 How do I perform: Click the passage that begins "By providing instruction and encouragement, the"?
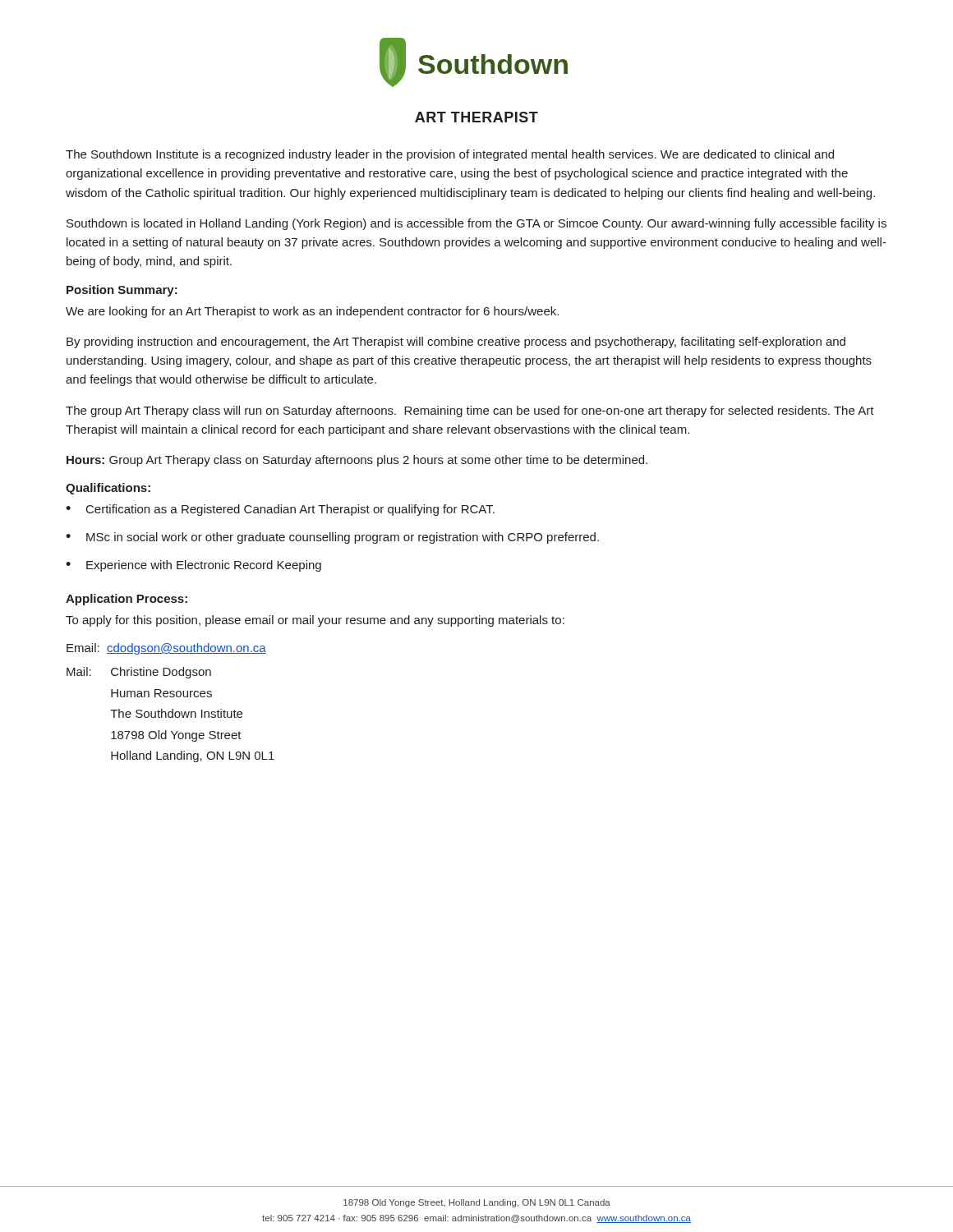pyautogui.click(x=469, y=360)
